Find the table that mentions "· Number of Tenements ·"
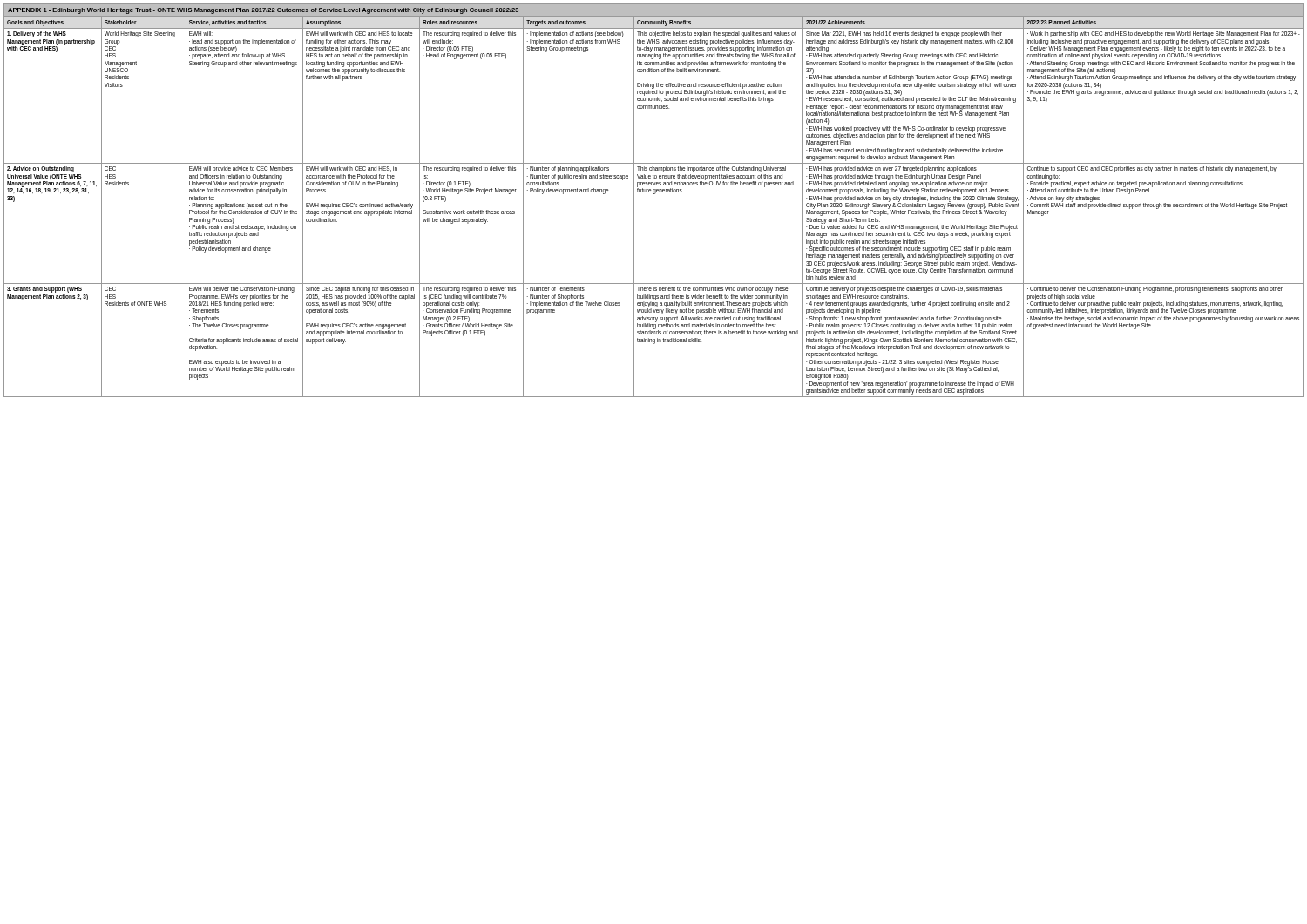 (654, 207)
